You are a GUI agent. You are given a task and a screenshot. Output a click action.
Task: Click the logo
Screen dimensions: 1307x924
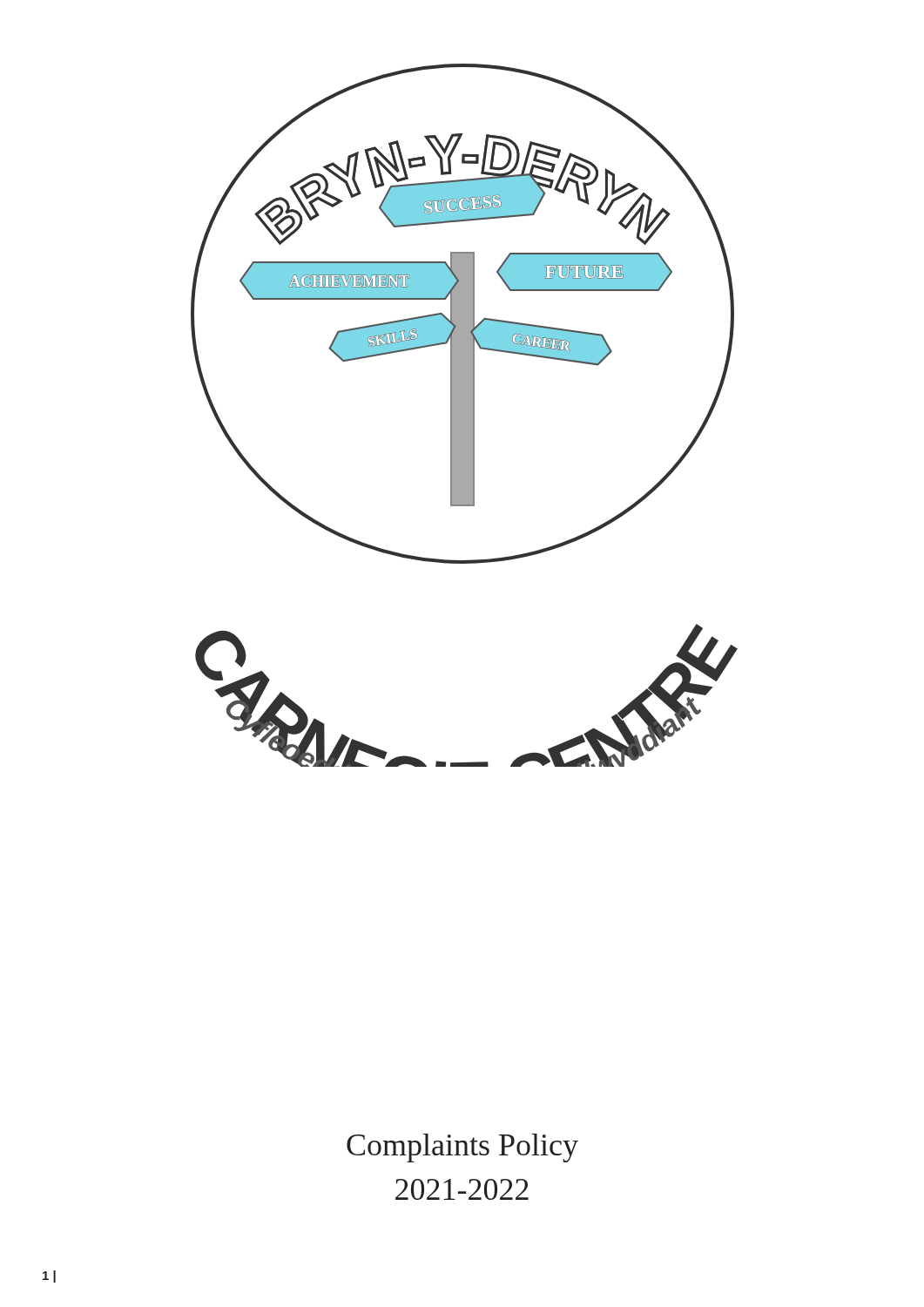[x=462, y=411]
